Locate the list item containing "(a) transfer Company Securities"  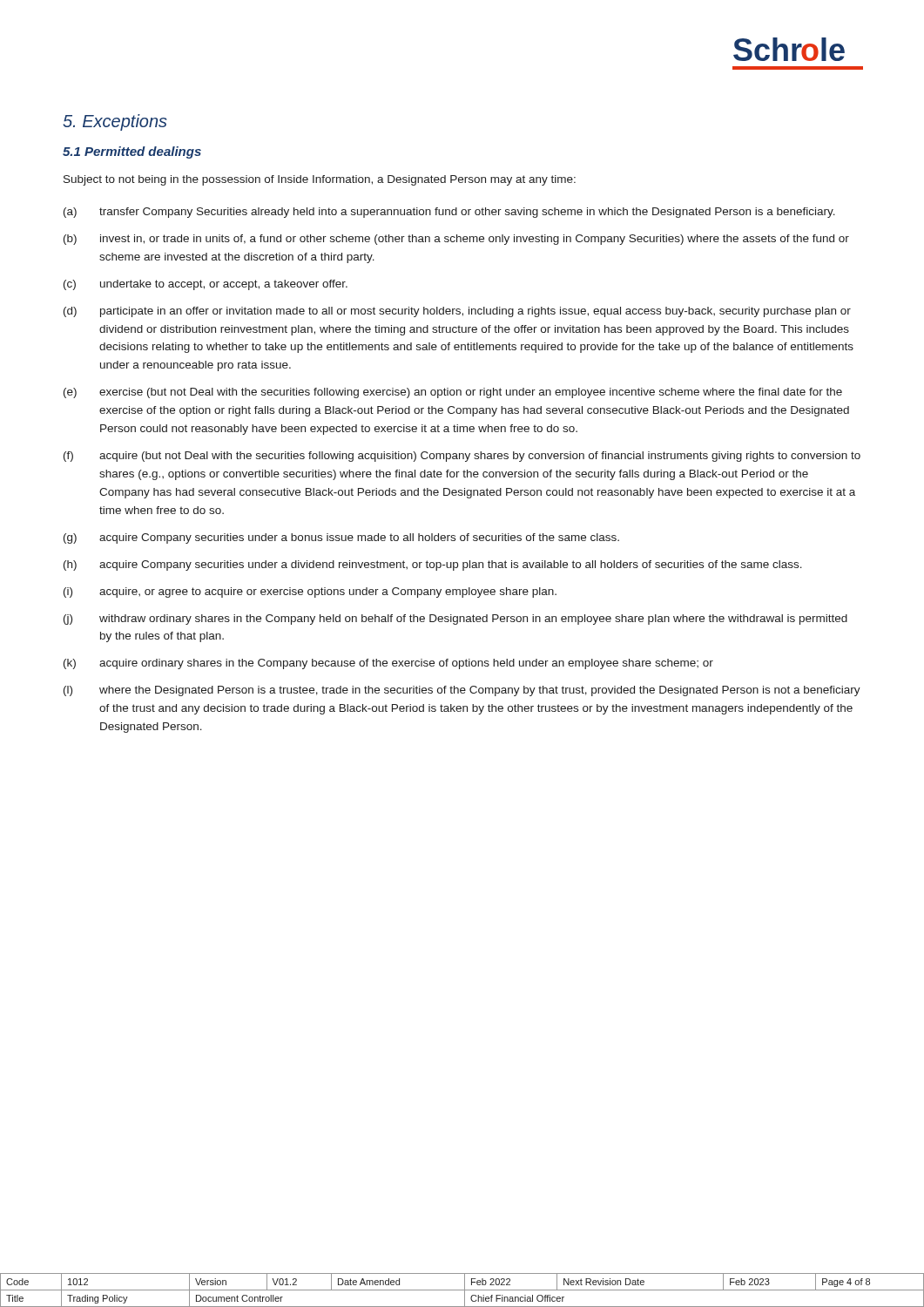click(x=462, y=212)
